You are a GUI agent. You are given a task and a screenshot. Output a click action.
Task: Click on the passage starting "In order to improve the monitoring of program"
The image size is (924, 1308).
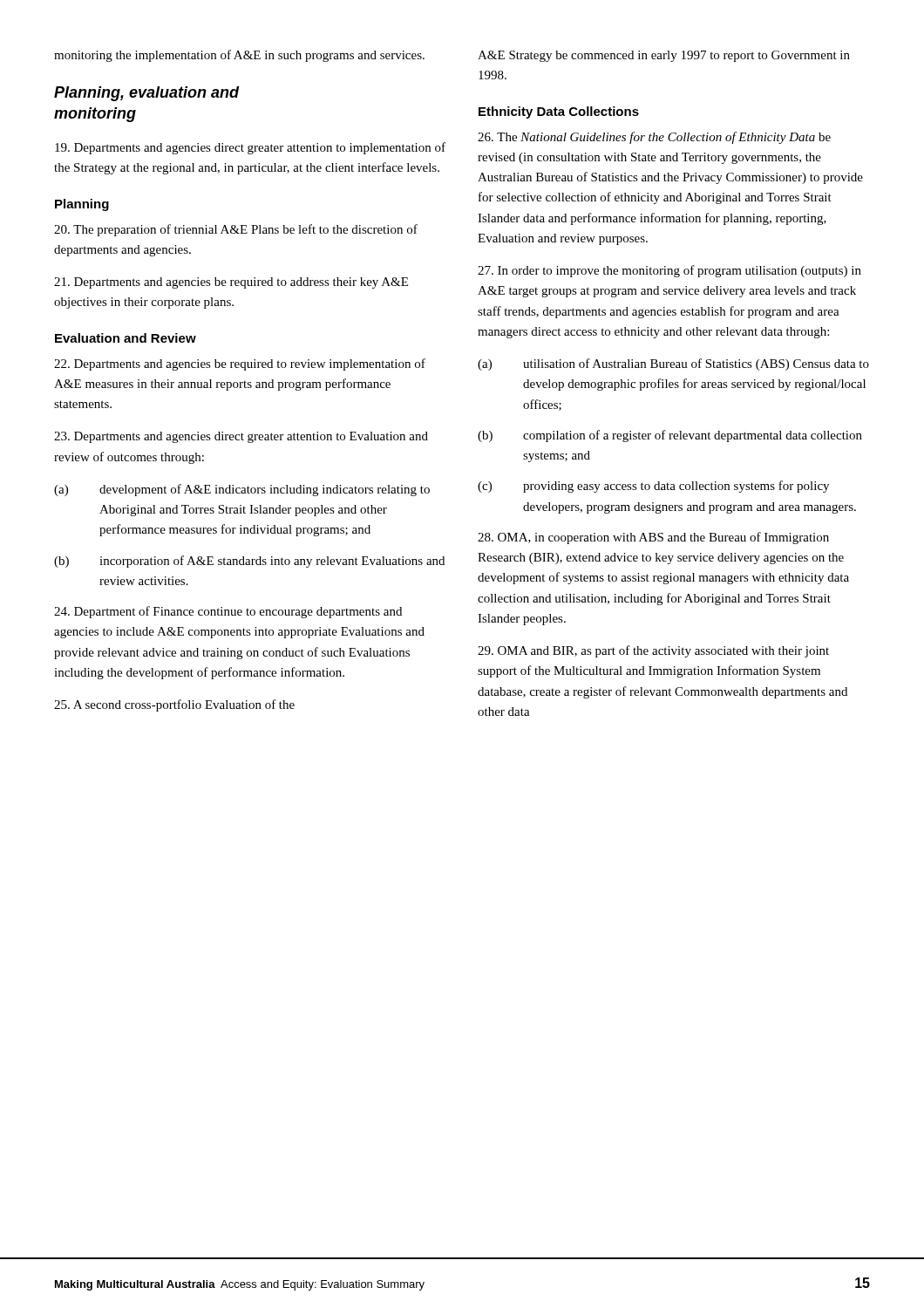point(674,301)
